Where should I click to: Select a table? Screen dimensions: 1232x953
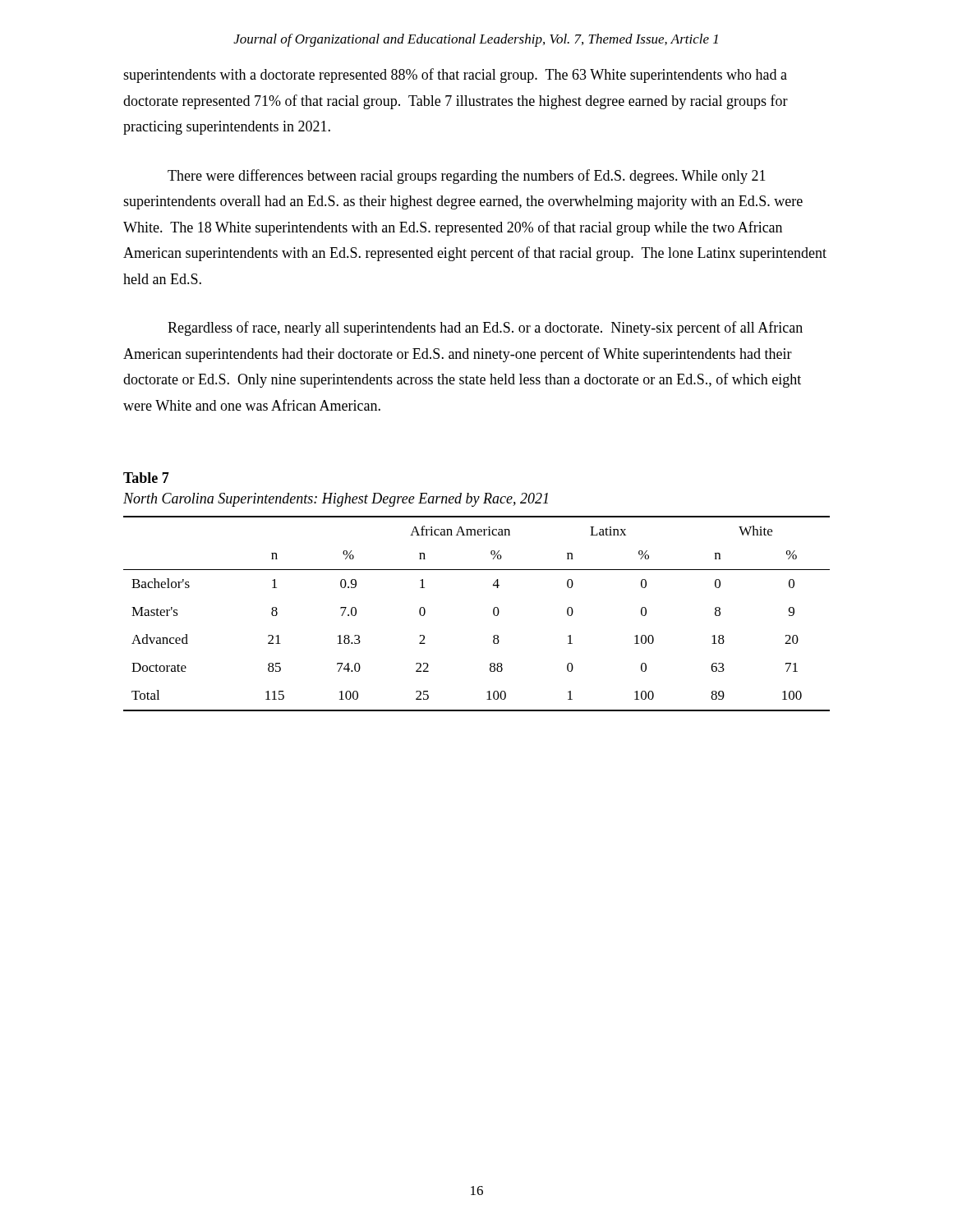(x=476, y=614)
